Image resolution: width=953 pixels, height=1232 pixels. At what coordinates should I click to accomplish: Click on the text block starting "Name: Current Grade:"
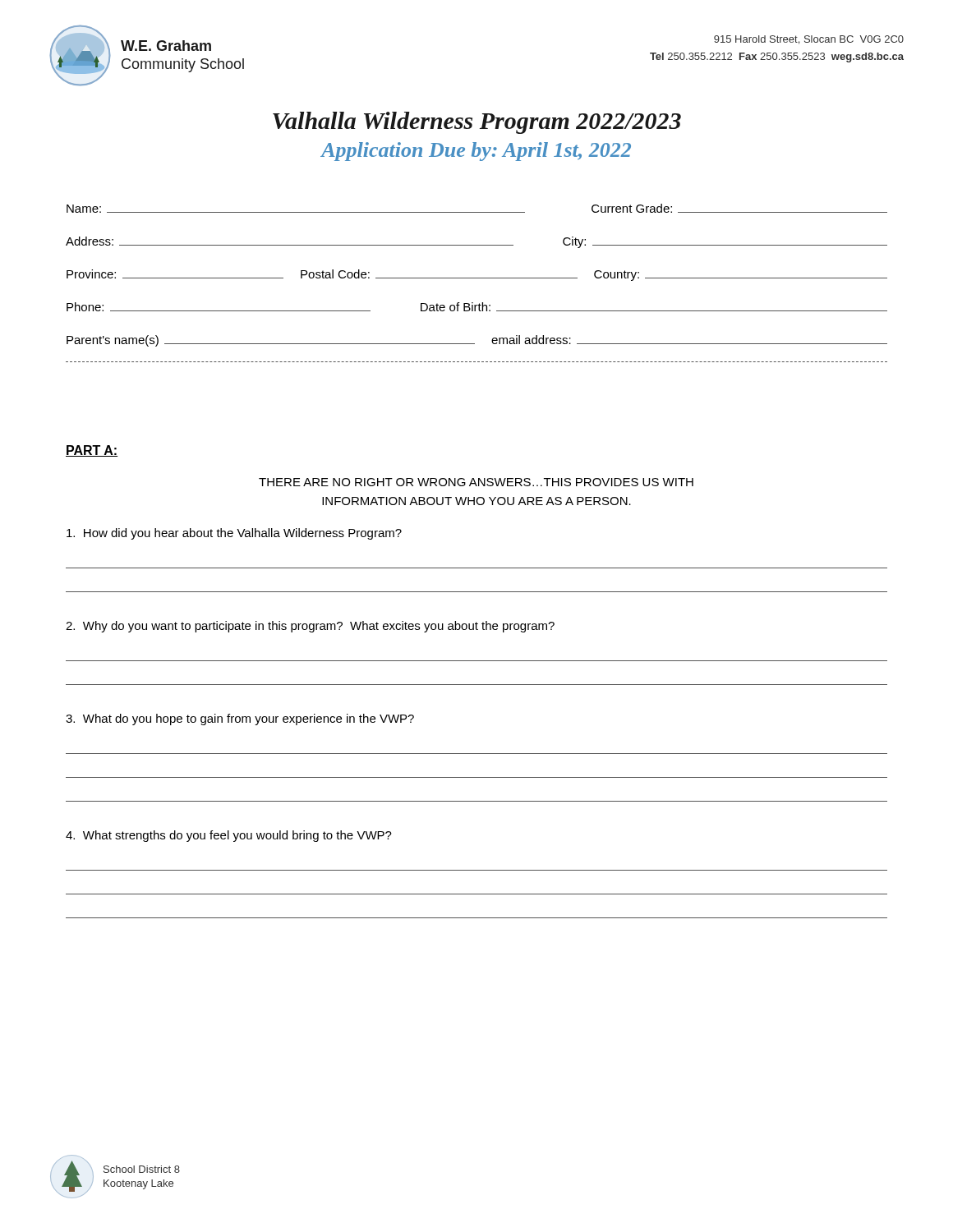476,206
